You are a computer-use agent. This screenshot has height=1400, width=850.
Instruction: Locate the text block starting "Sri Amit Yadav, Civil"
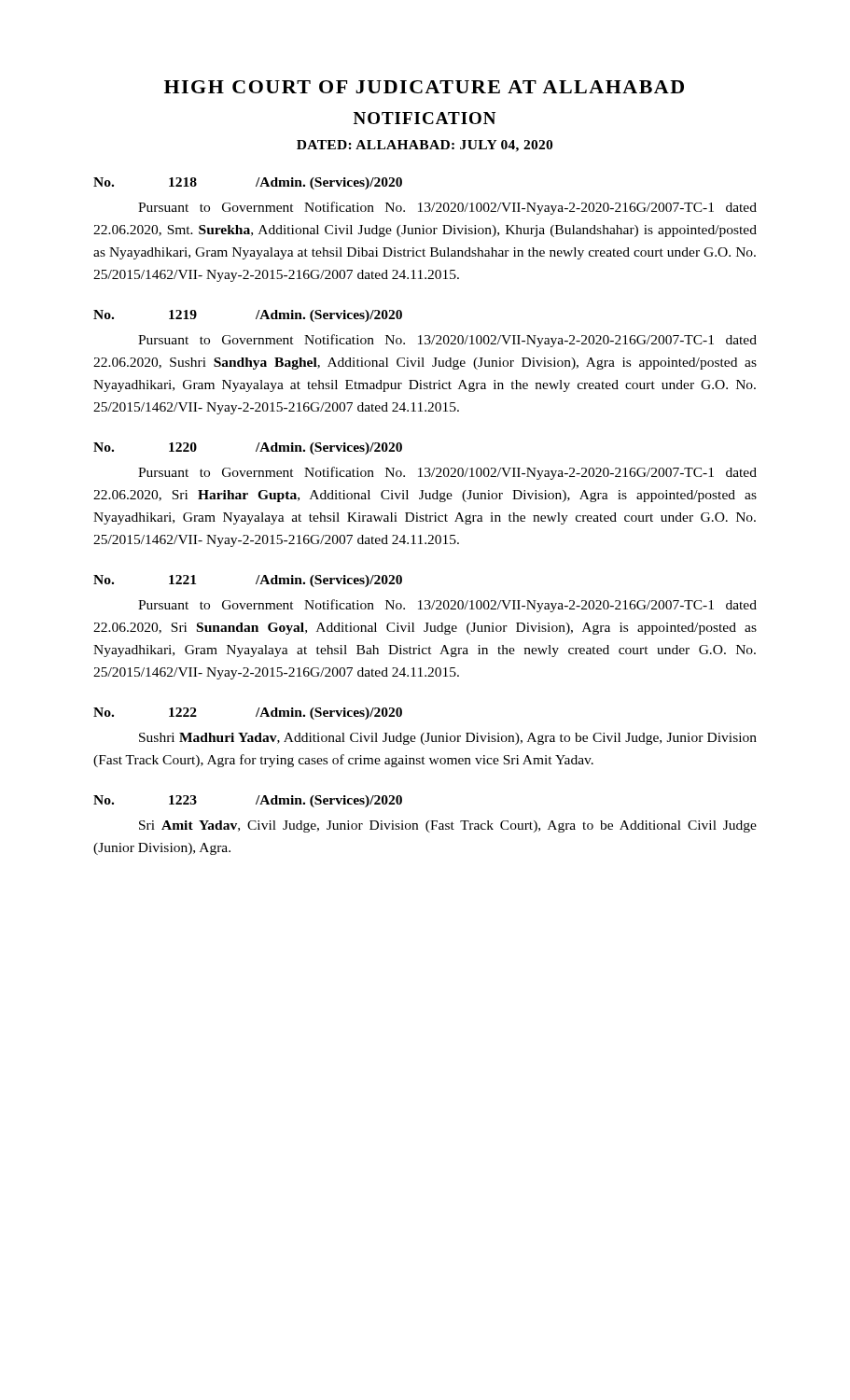pyautogui.click(x=425, y=836)
